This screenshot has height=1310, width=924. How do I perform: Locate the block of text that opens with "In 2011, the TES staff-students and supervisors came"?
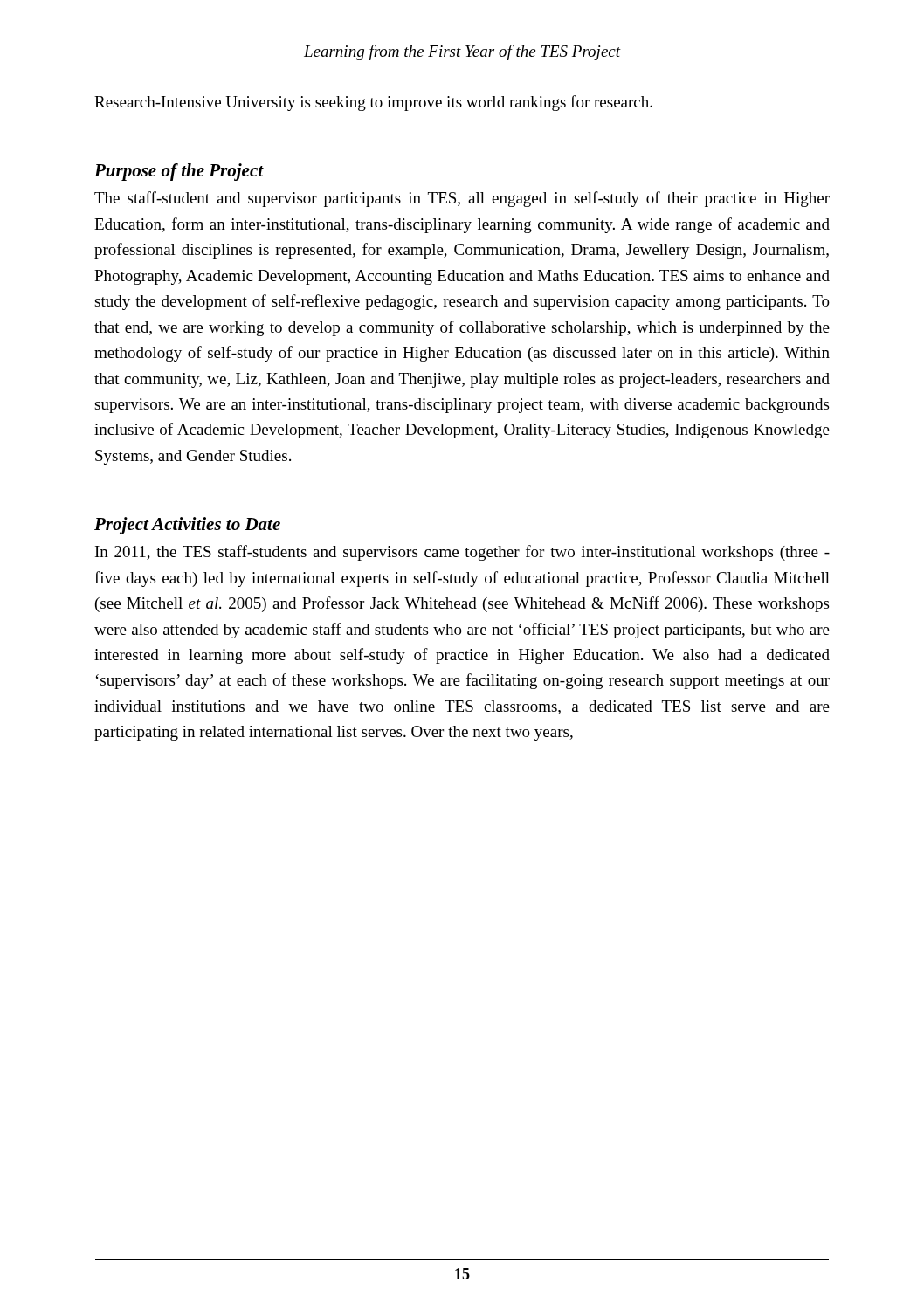(x=462, y=642)
